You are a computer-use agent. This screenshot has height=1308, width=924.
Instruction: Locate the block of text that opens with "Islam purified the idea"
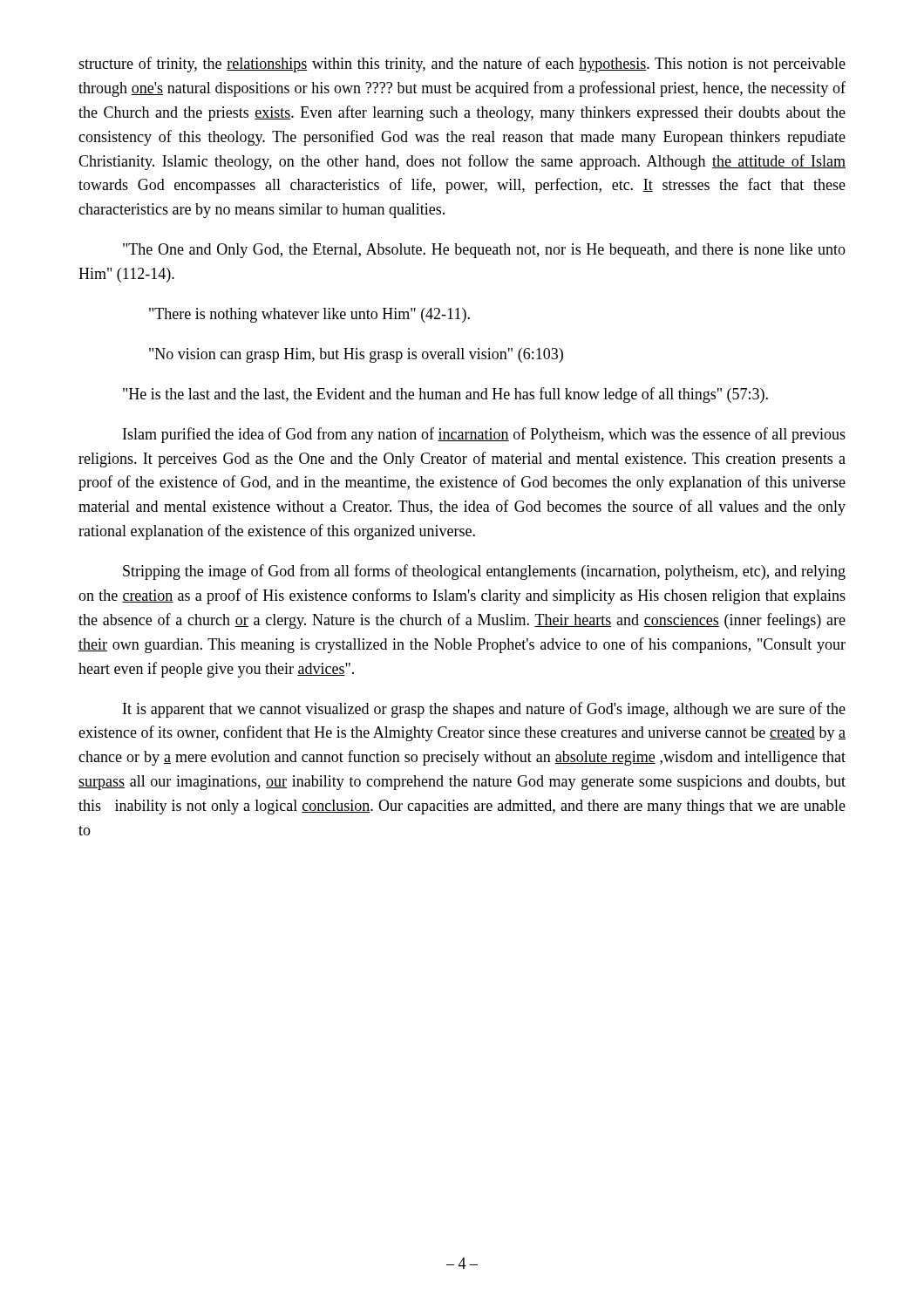pos(462,483)
